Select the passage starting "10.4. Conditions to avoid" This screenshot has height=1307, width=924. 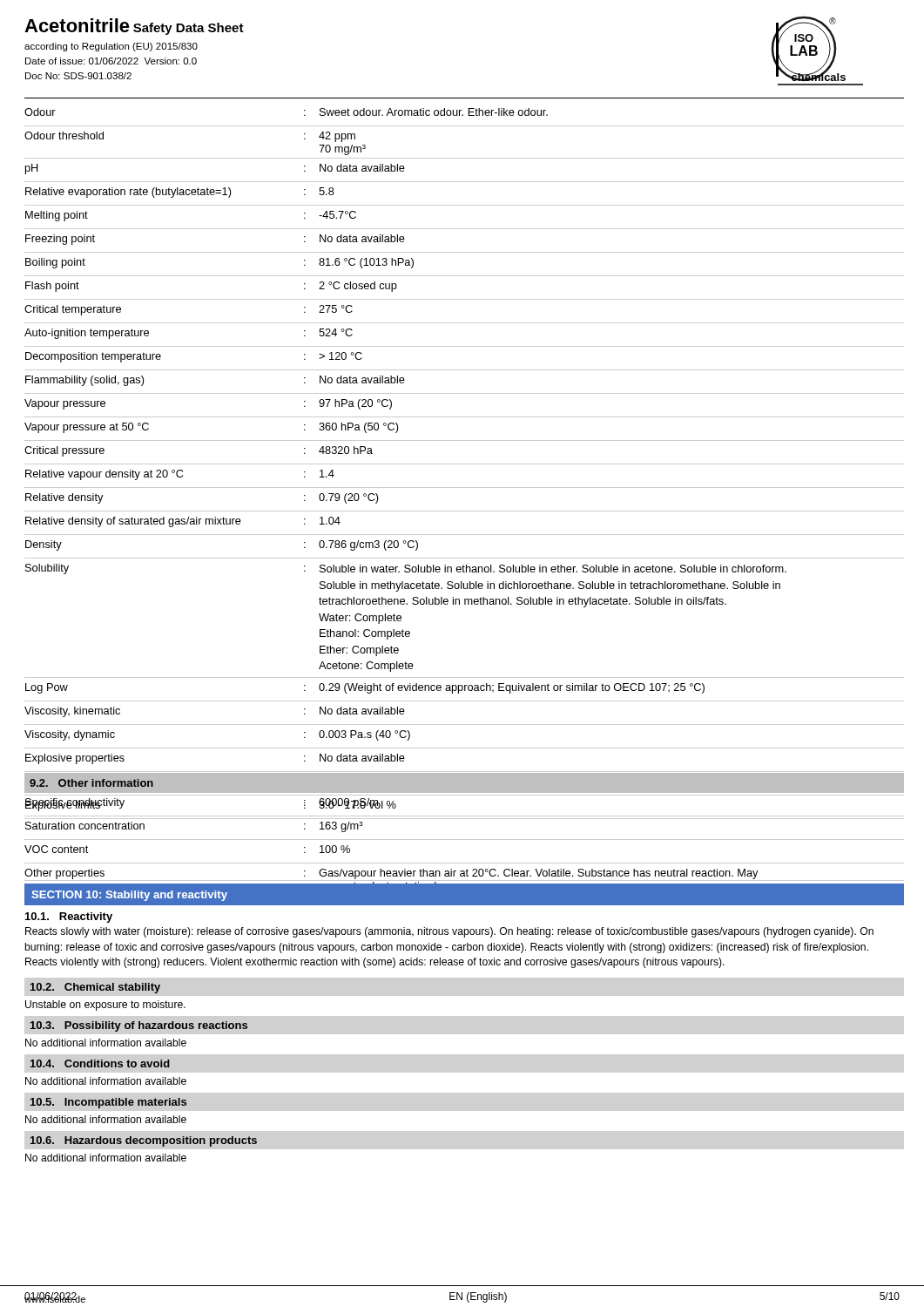(x=100, y=1064)
